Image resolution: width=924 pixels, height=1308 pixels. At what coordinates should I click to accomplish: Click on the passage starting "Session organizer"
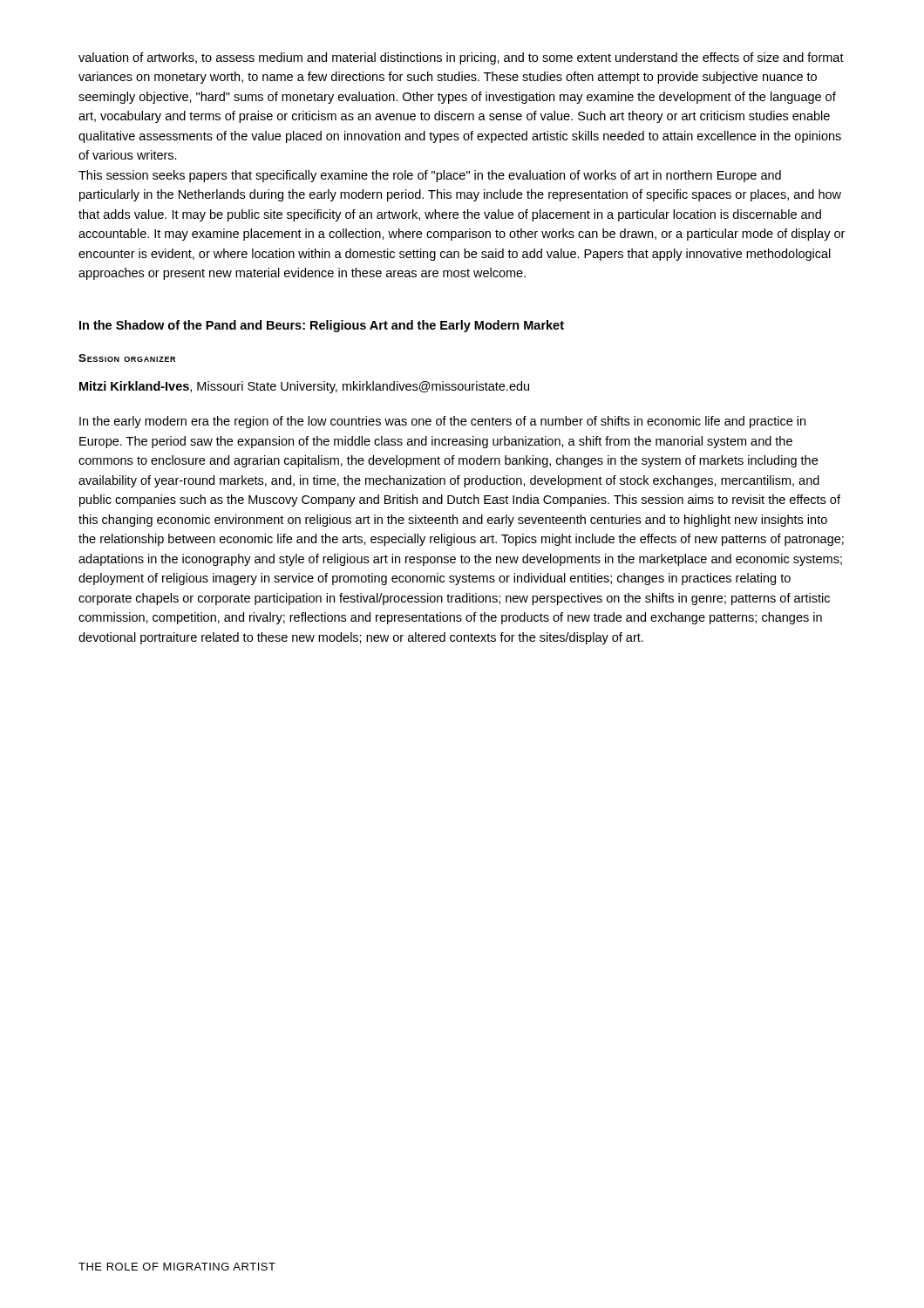click(127, 358)
